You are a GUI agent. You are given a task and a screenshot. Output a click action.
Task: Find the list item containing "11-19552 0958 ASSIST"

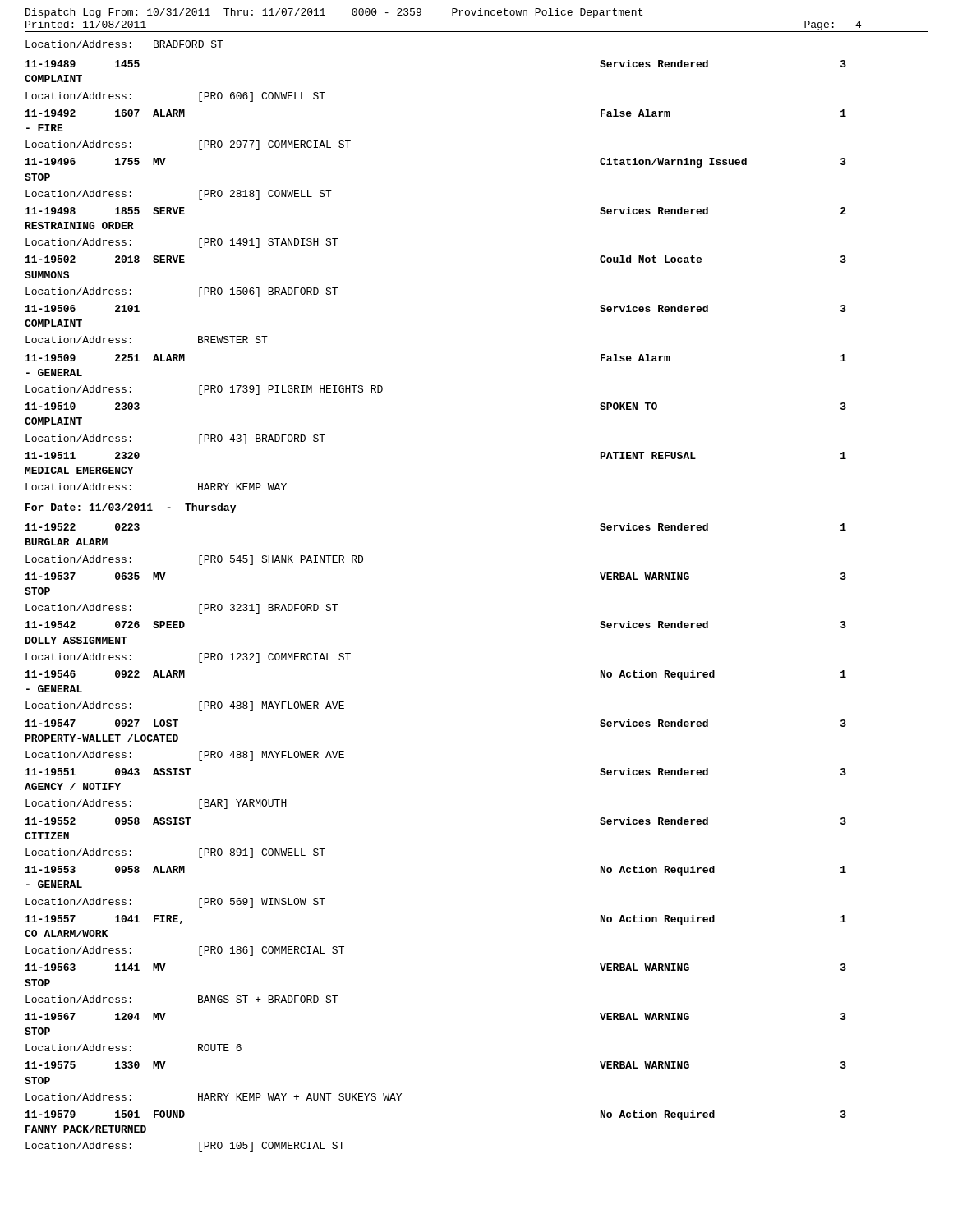click(47, 821)
